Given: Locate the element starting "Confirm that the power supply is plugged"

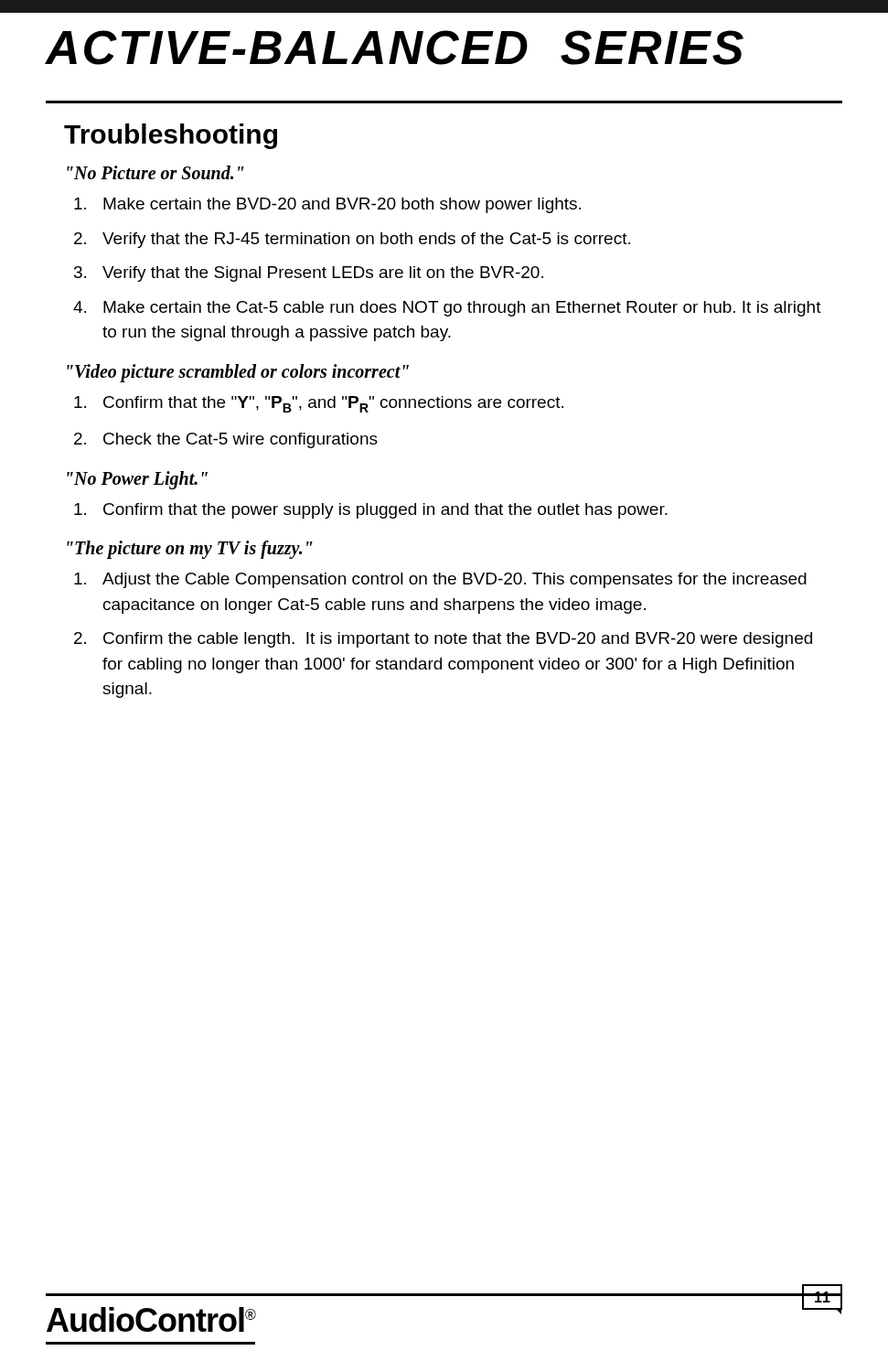Looking at the screenshot, I should pyautogui.click(x=449, y=509).
